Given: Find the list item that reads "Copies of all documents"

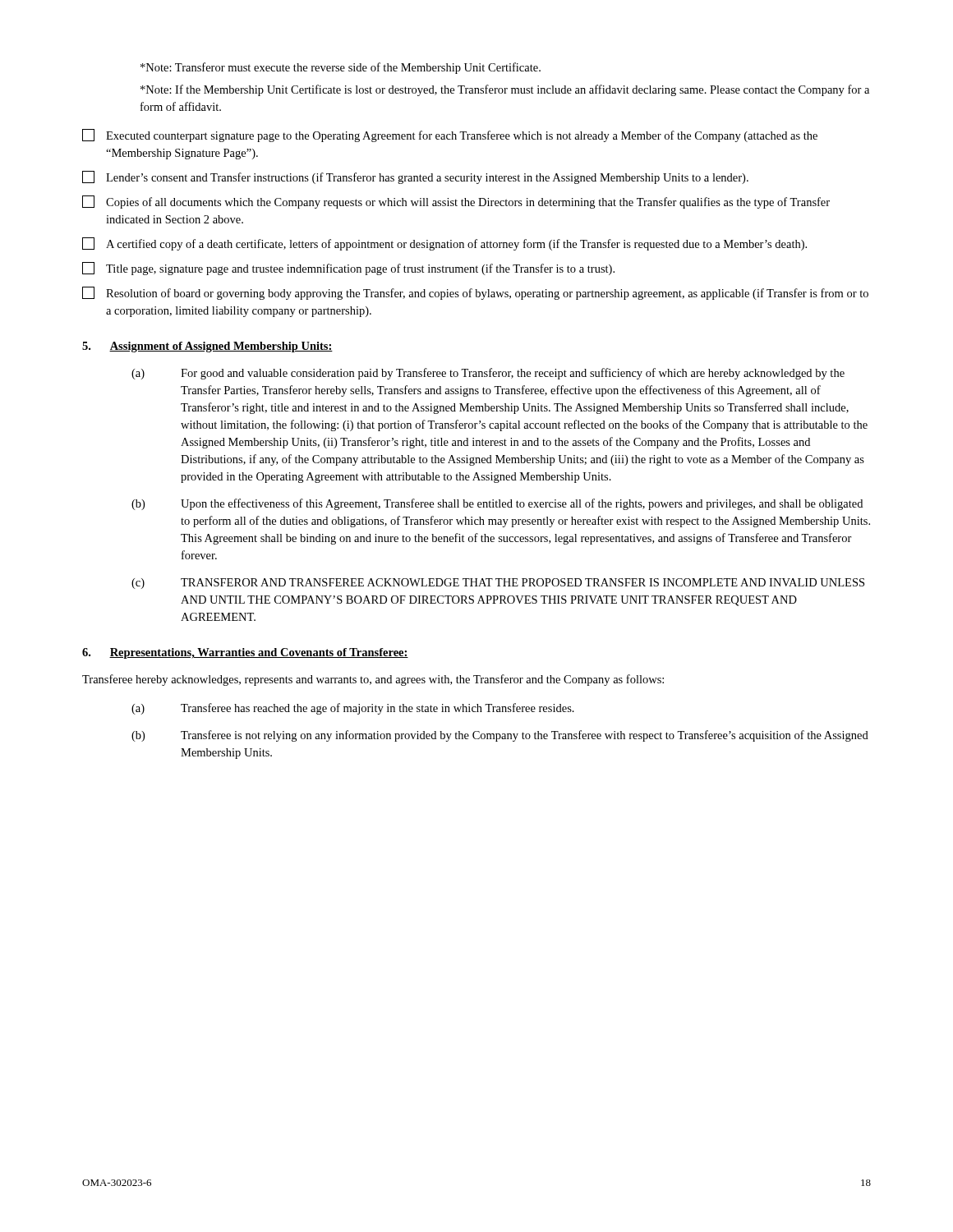Looking at the screenshot, I should point(476,211).
